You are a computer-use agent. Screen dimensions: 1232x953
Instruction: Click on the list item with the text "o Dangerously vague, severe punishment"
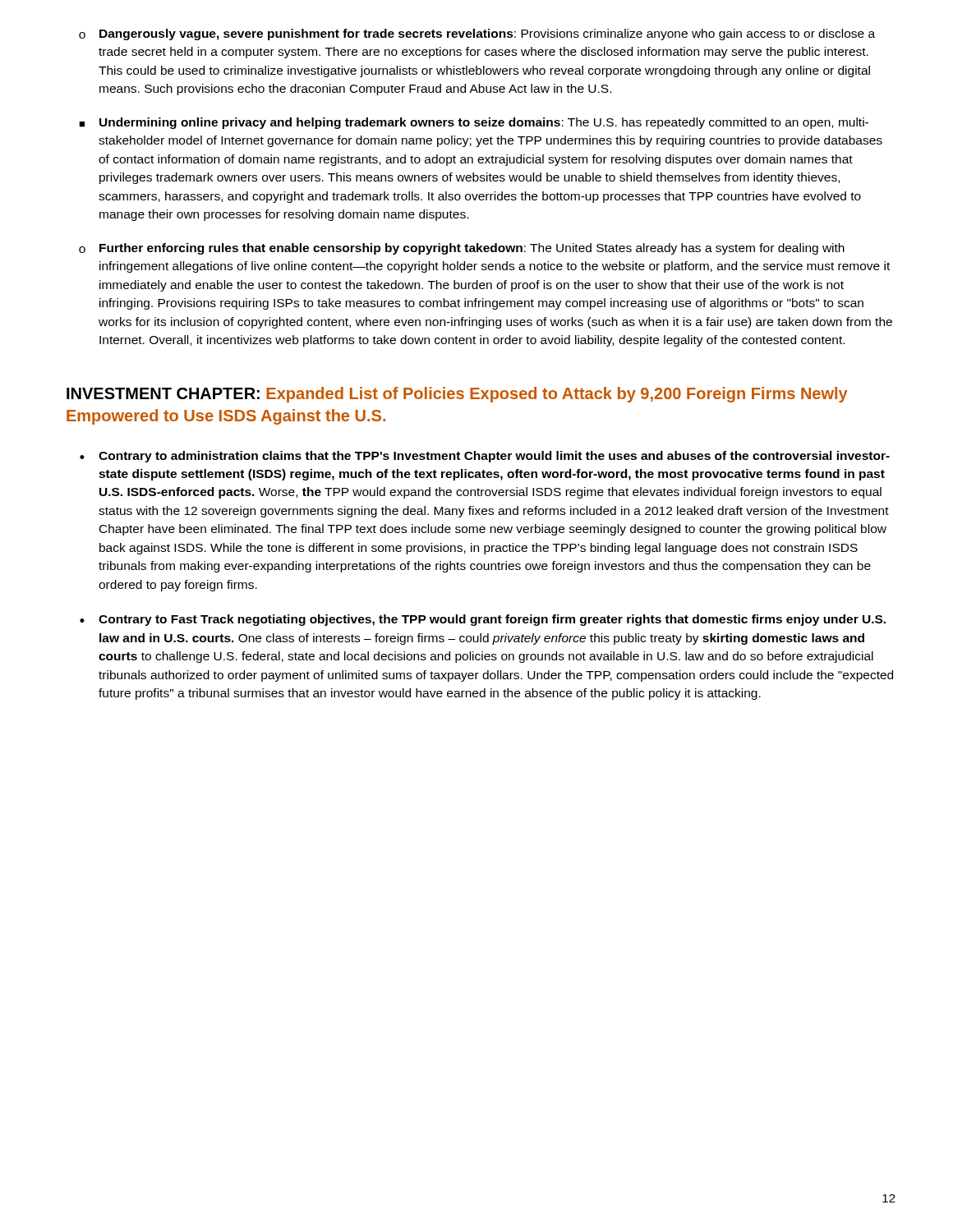click(481, 62)
